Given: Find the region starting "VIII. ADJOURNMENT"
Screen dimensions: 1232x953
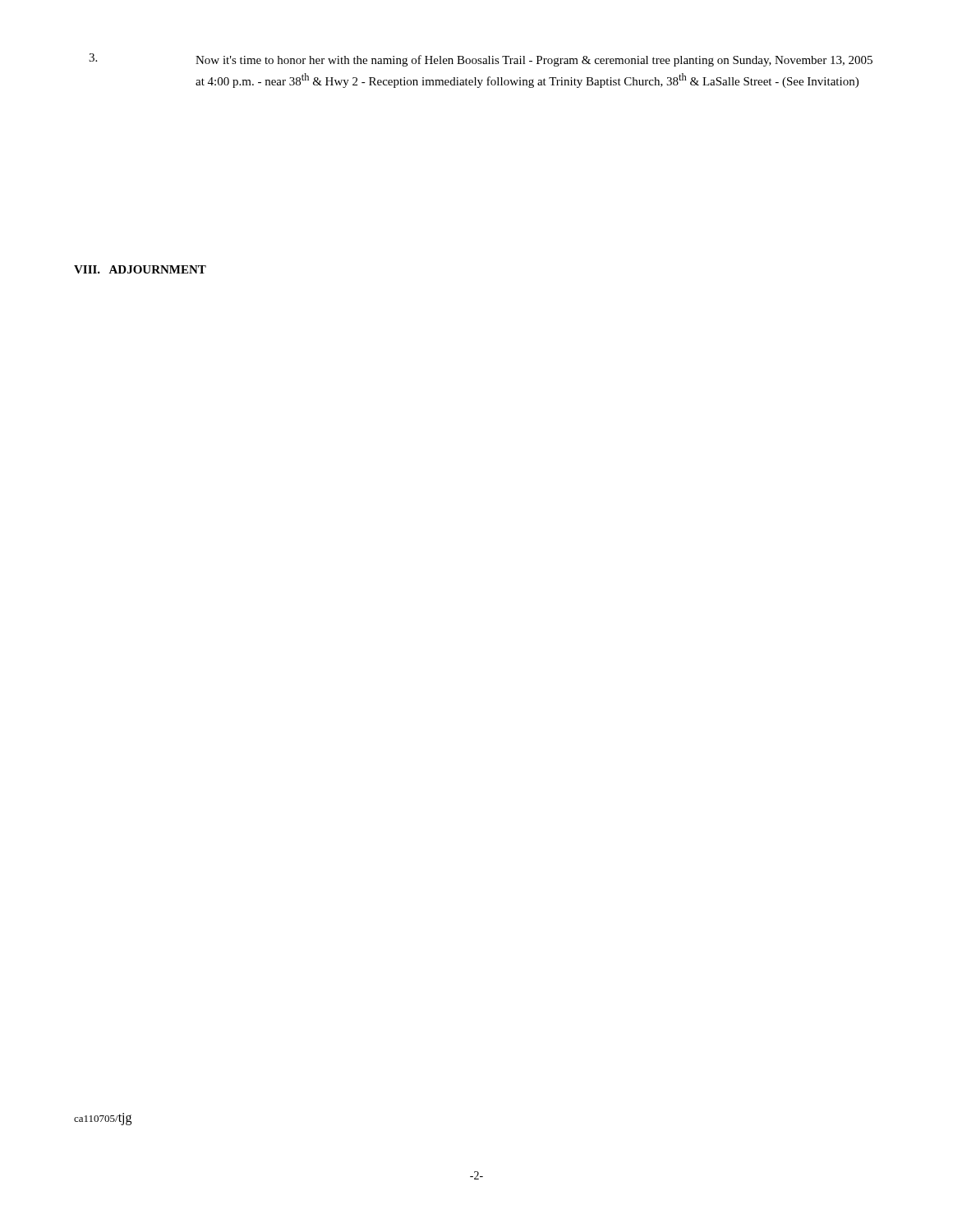Looking at the screenshot, I should point(140,269).
